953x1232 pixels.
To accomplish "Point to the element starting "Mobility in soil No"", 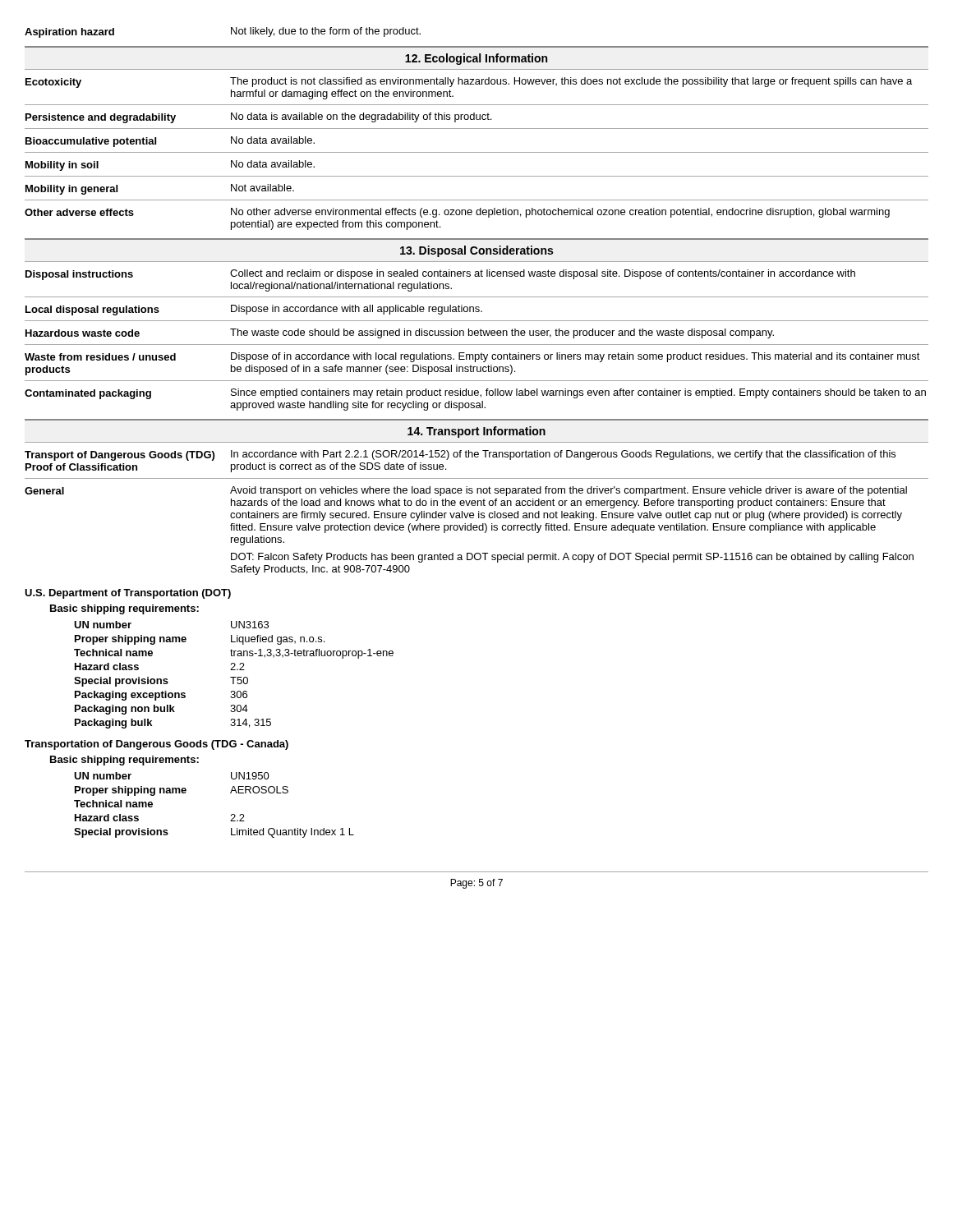I will pyautogui.click(x=476, y=164).
